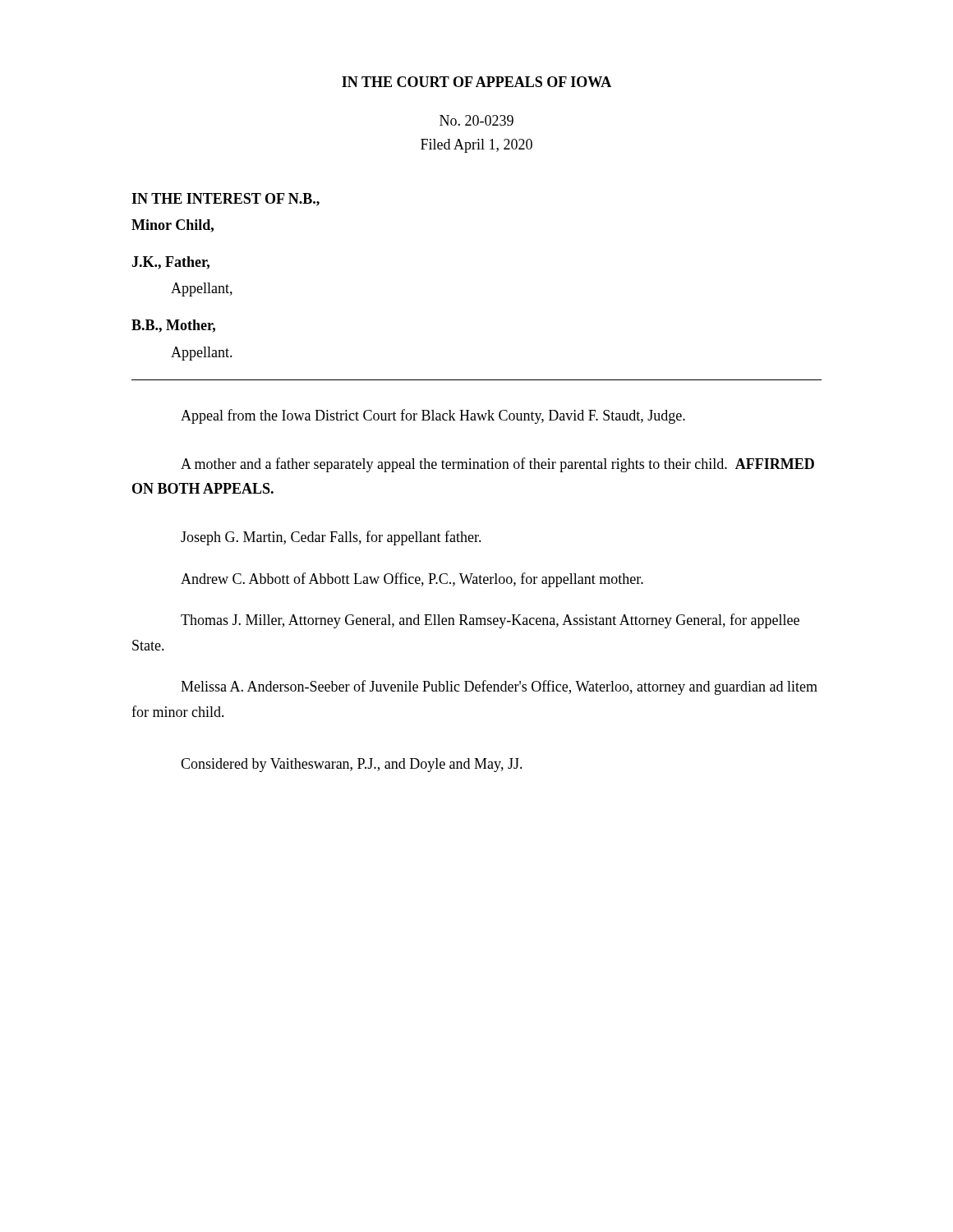953x1232 pixels.
Task: Locate the block of text that opens with "Appeal from the Iowa District Court for"
Action: click(433, 416)
